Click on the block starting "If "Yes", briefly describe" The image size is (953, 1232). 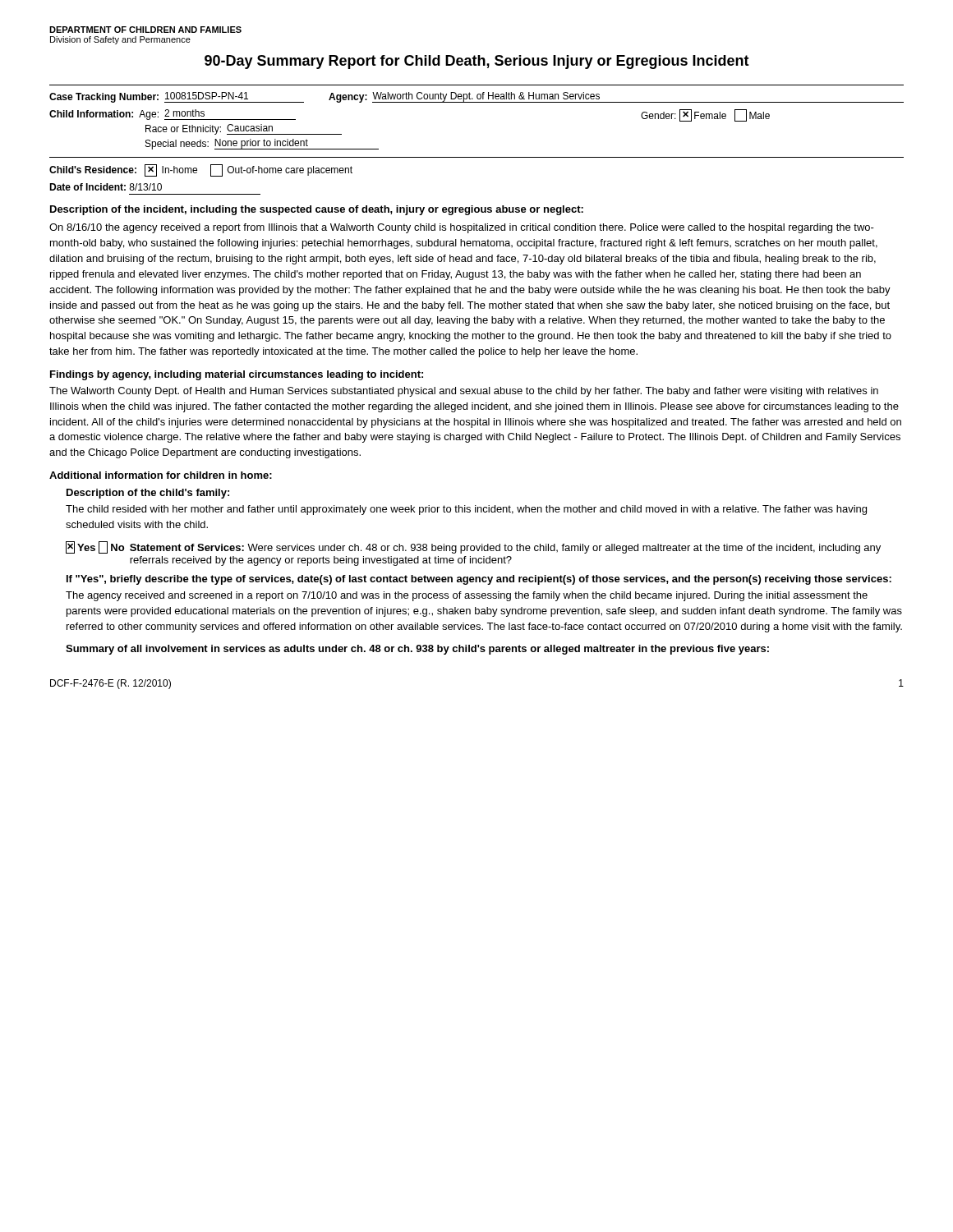[x=479, y=579]
